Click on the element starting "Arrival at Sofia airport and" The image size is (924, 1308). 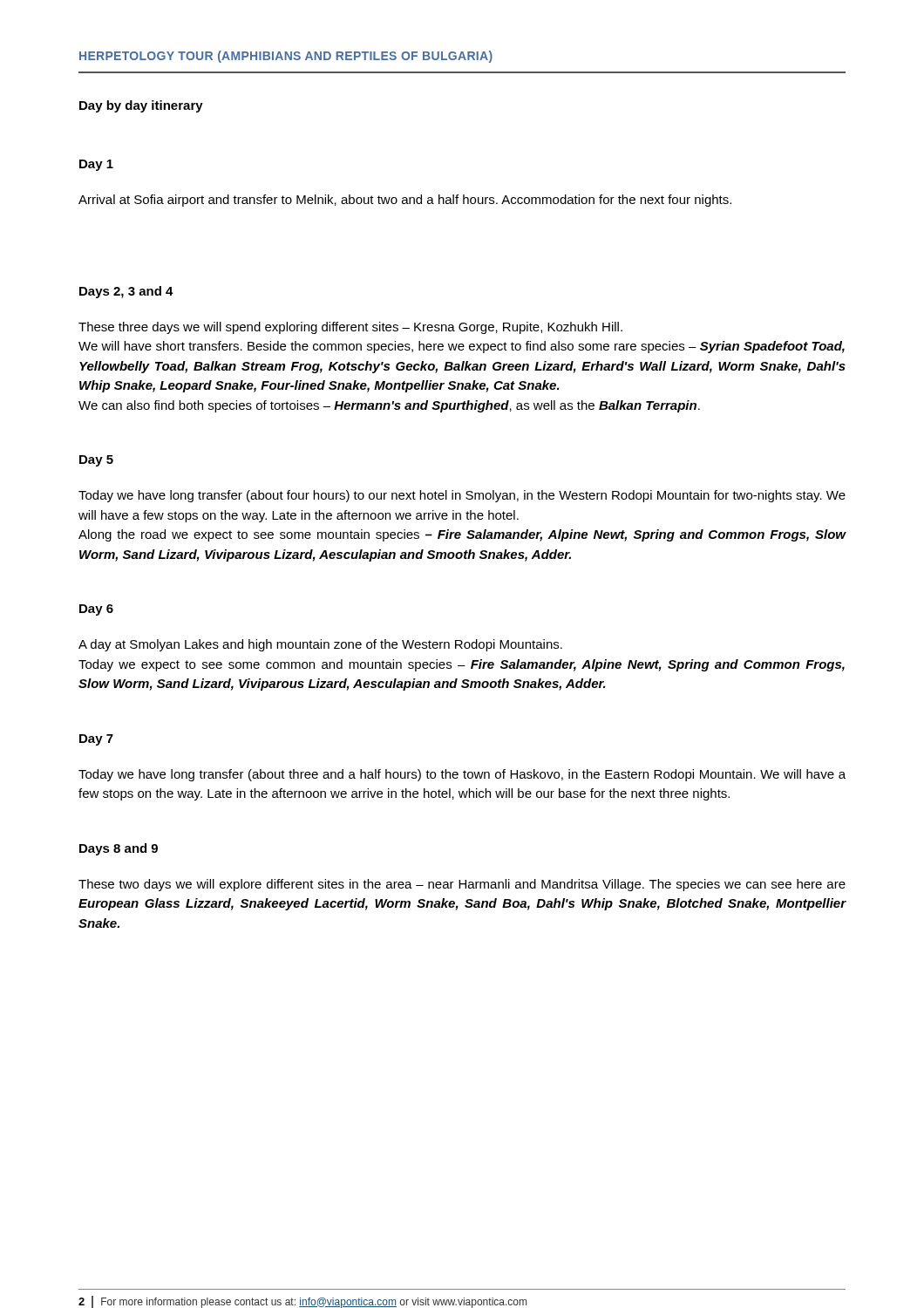(405, 199)
